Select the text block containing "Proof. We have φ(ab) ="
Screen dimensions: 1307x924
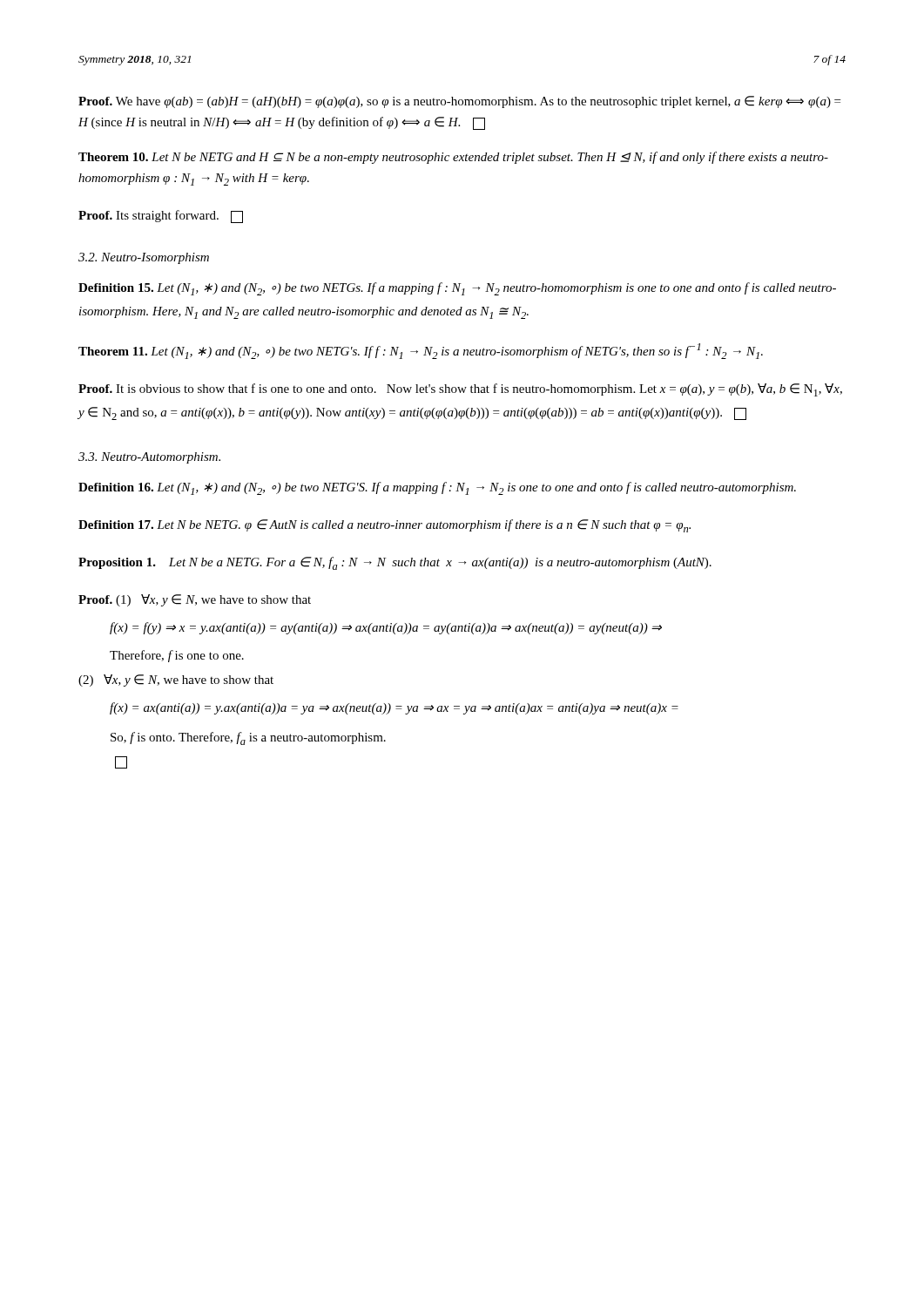460,112
